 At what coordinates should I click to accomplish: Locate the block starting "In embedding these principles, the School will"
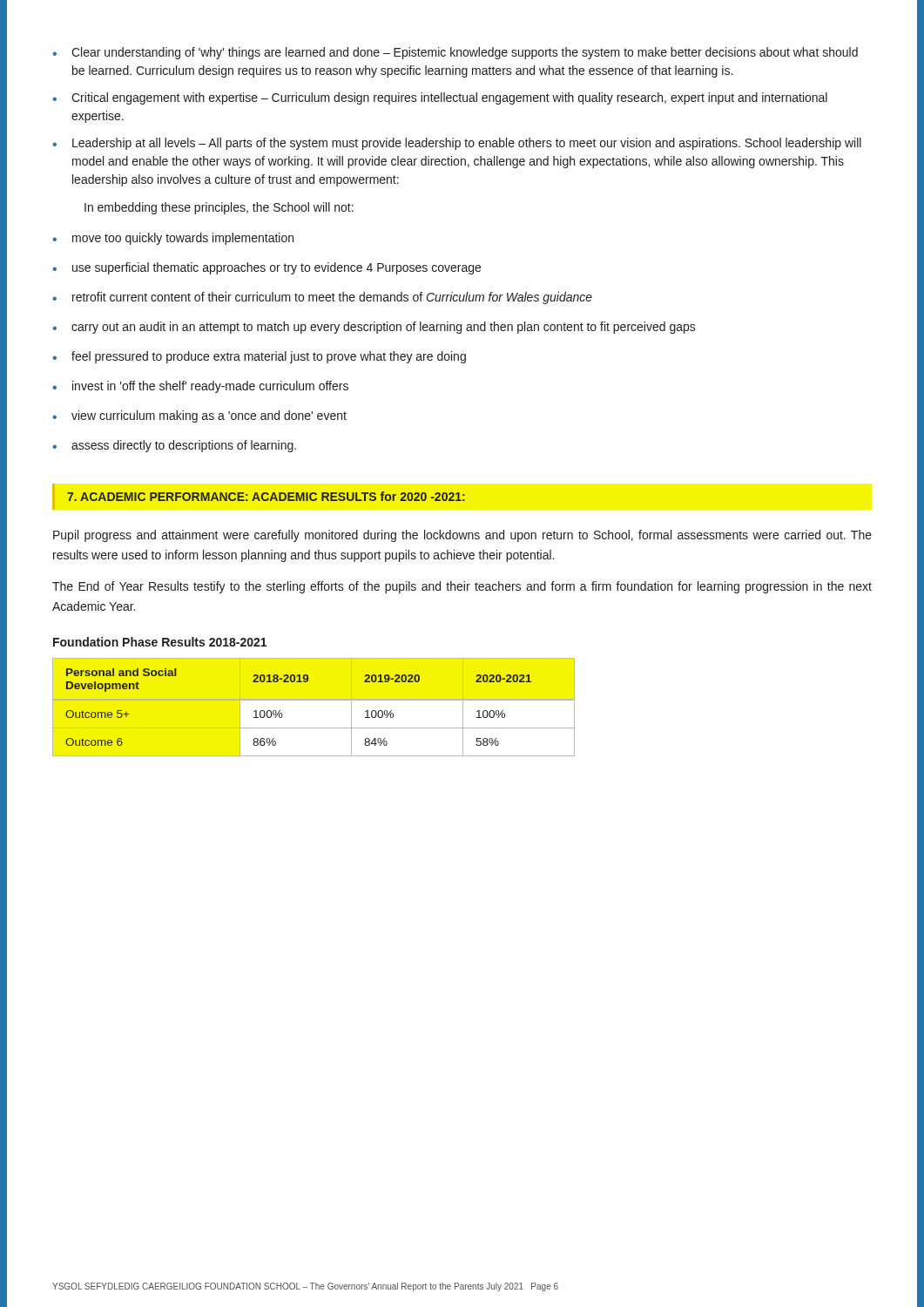coord(219,207)
